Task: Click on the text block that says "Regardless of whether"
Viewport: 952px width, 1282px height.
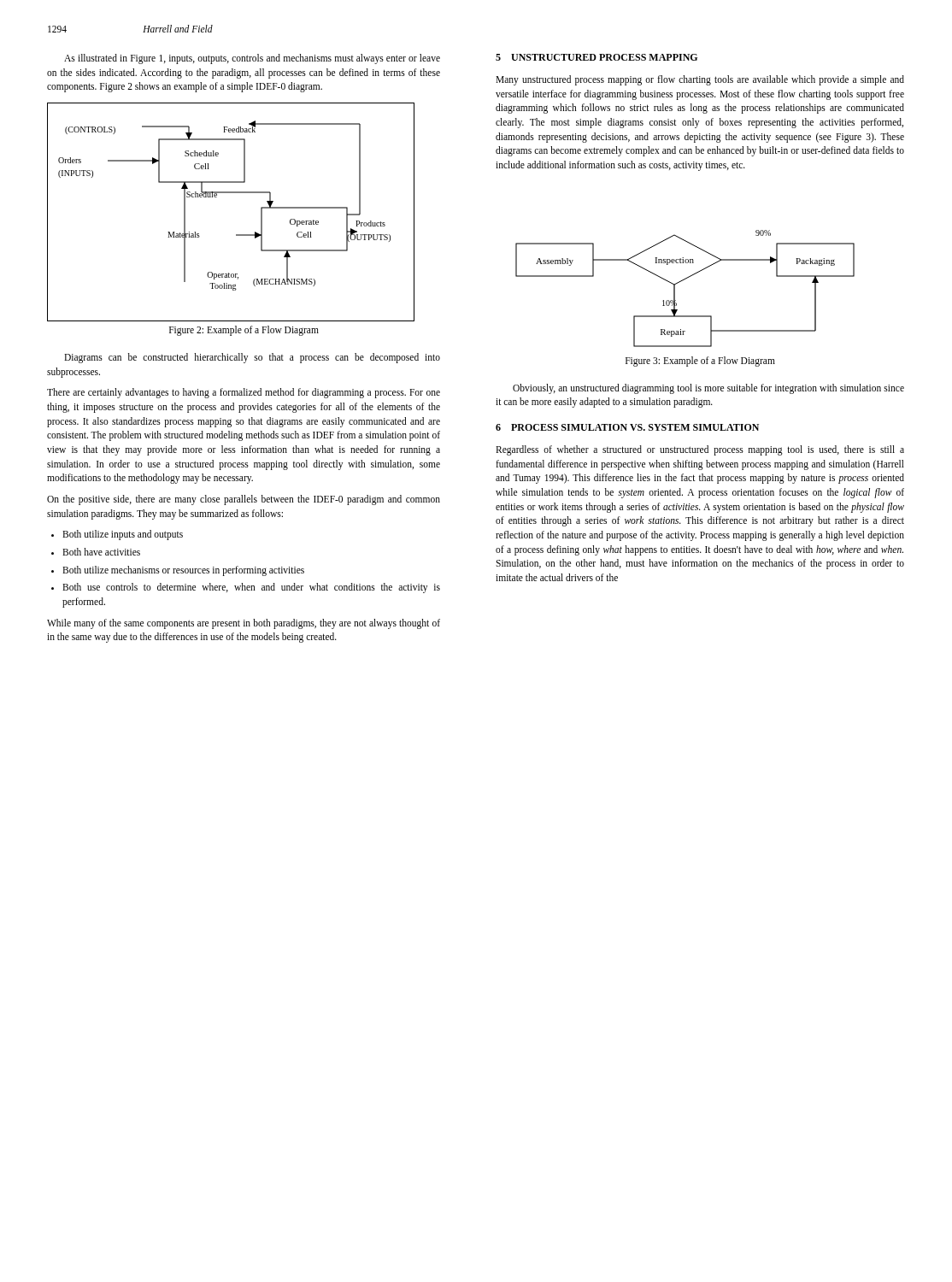Action: 700,514
